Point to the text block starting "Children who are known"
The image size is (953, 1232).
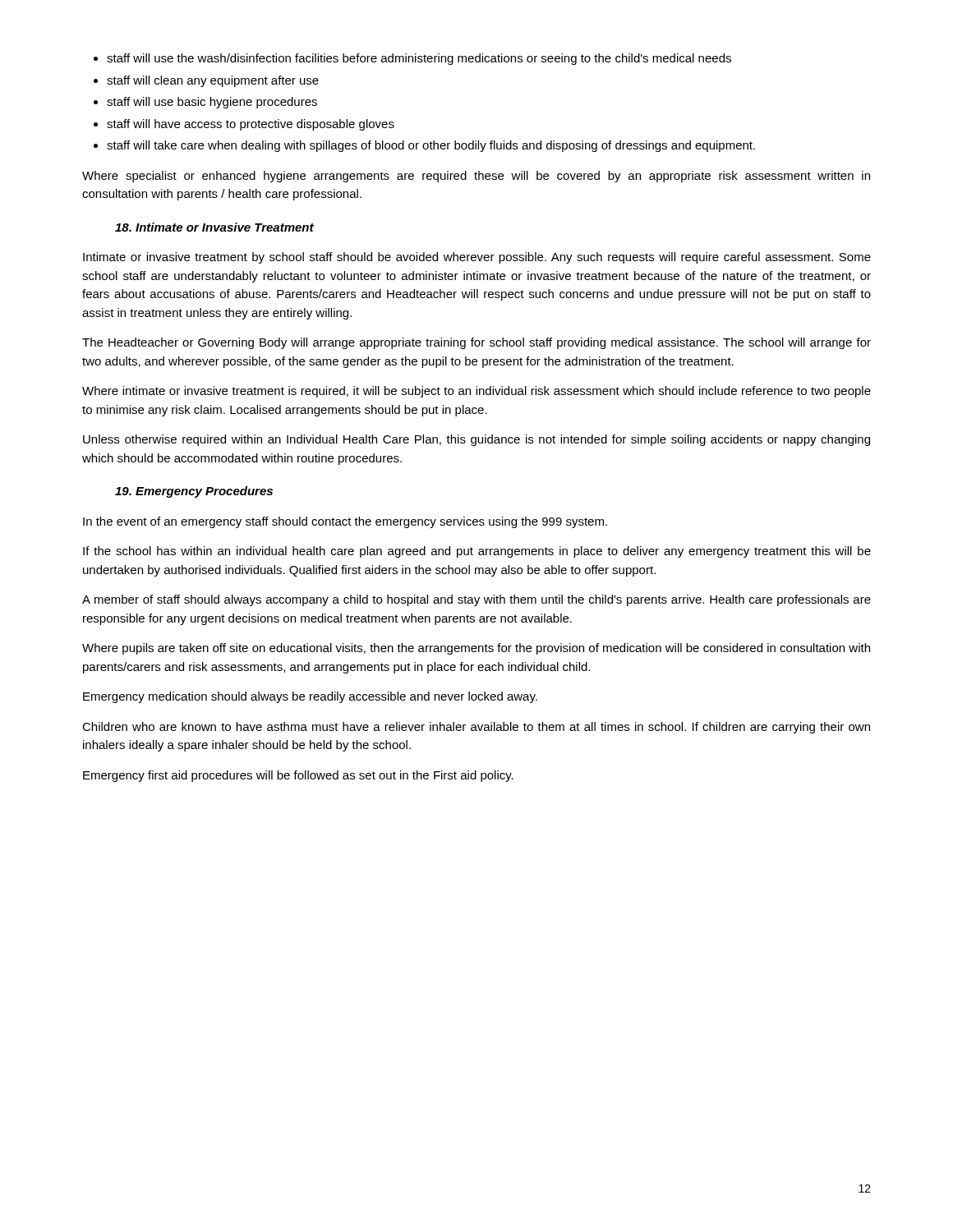point(476,736)
